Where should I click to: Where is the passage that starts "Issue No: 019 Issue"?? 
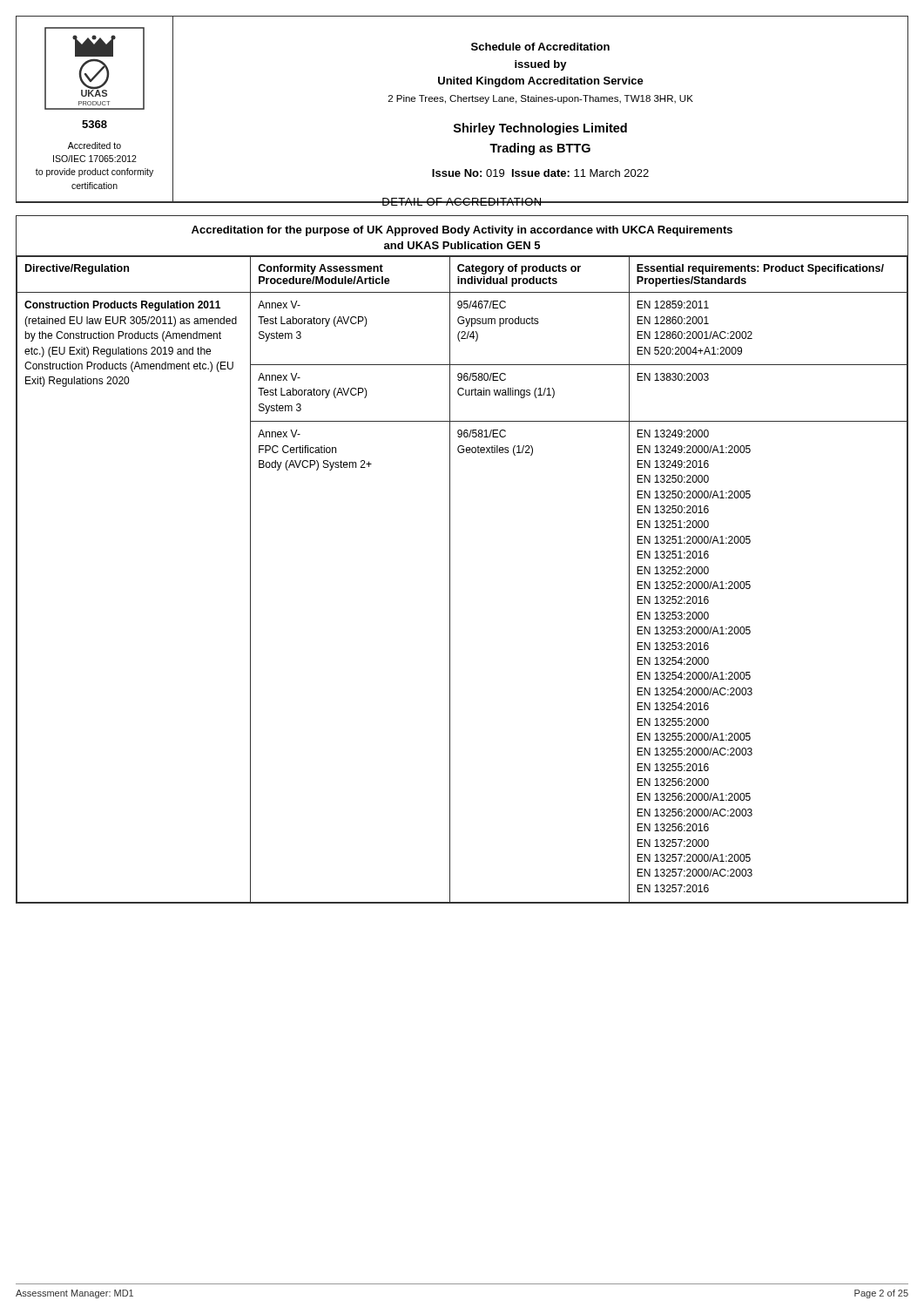click(540, 173)
